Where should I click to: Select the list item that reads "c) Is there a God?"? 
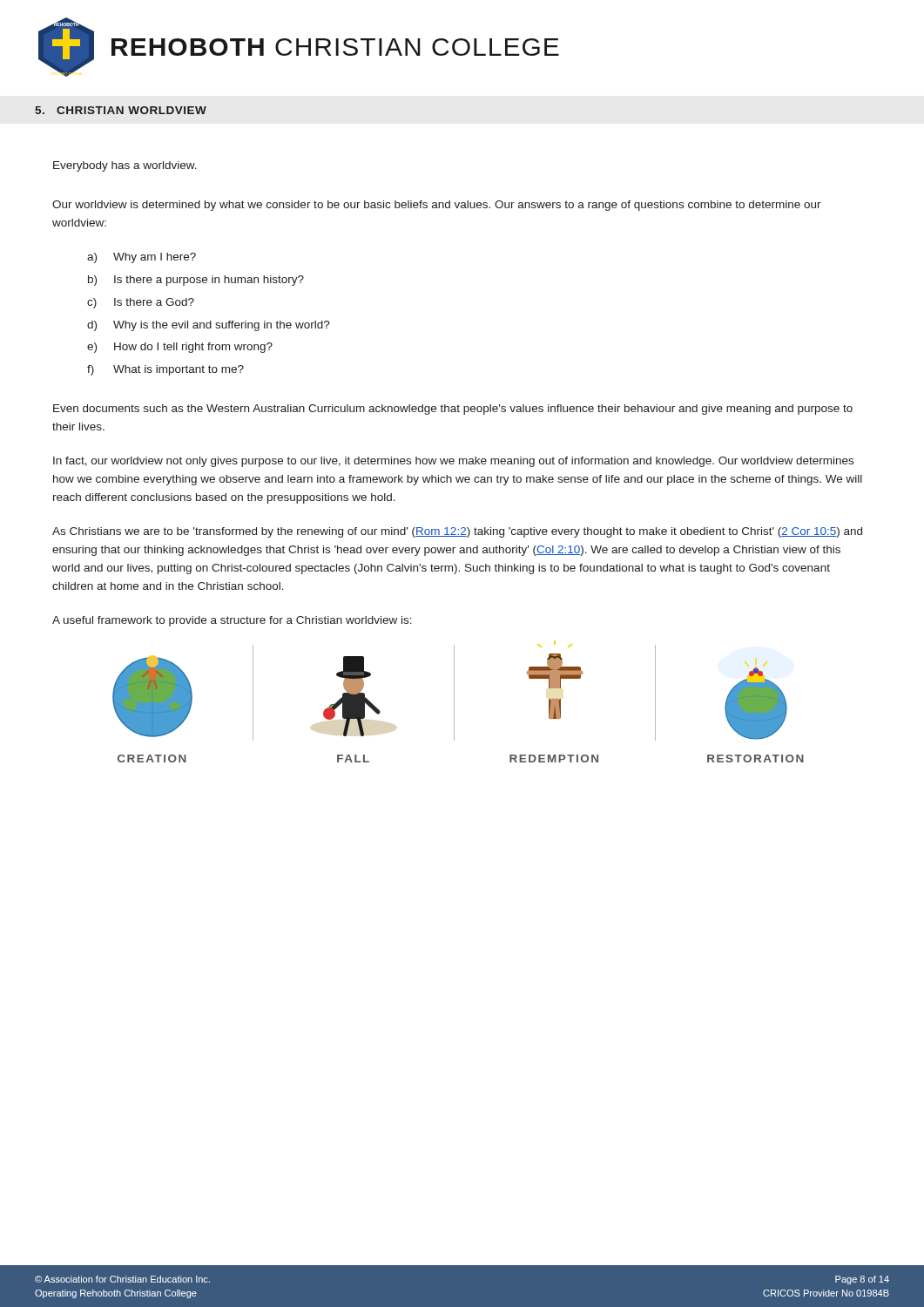tap(141, 302)
